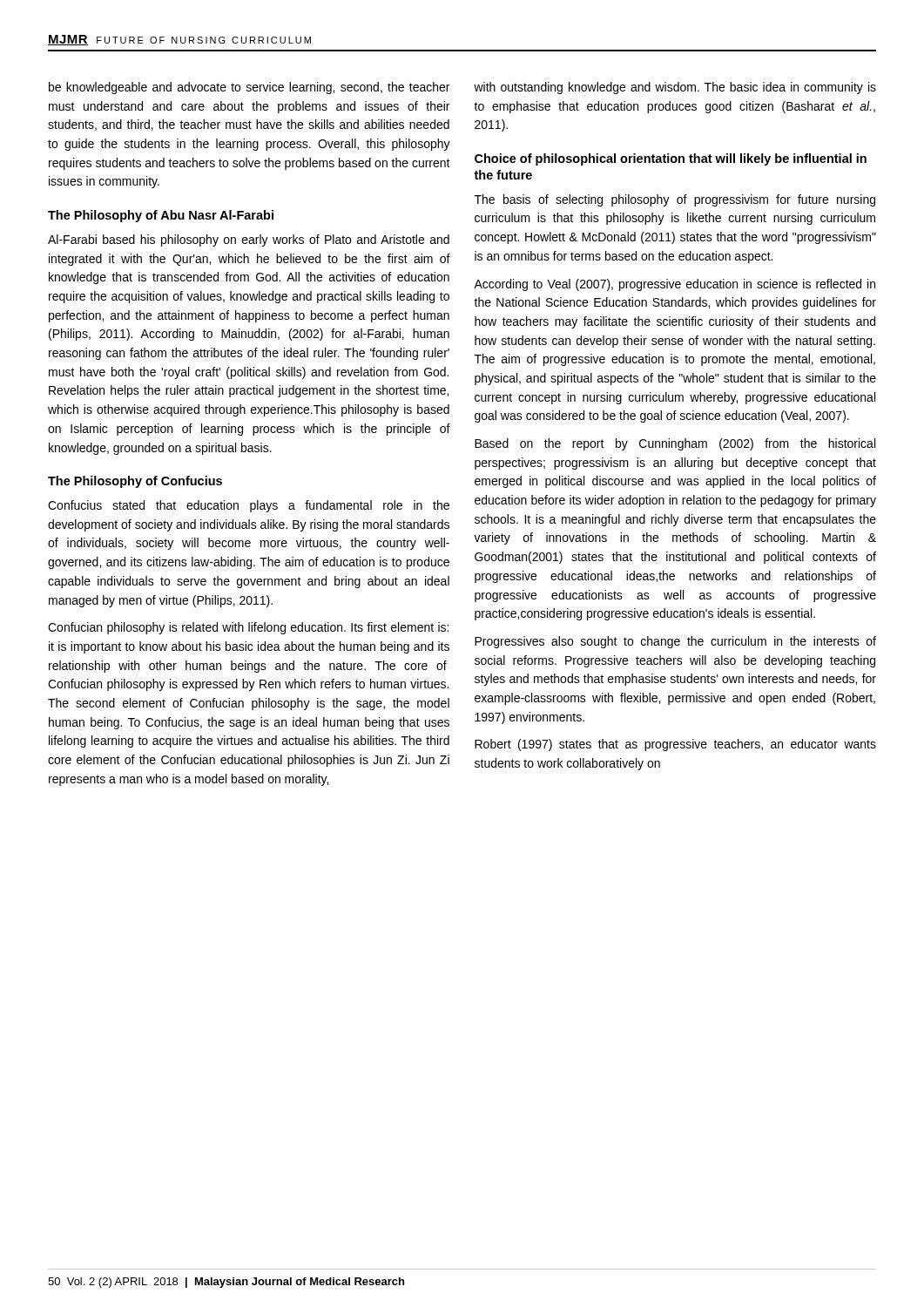Click on the text block that says "According to Veal"
Viewport: 924px width, 1307px height.
tap(675, 350)
